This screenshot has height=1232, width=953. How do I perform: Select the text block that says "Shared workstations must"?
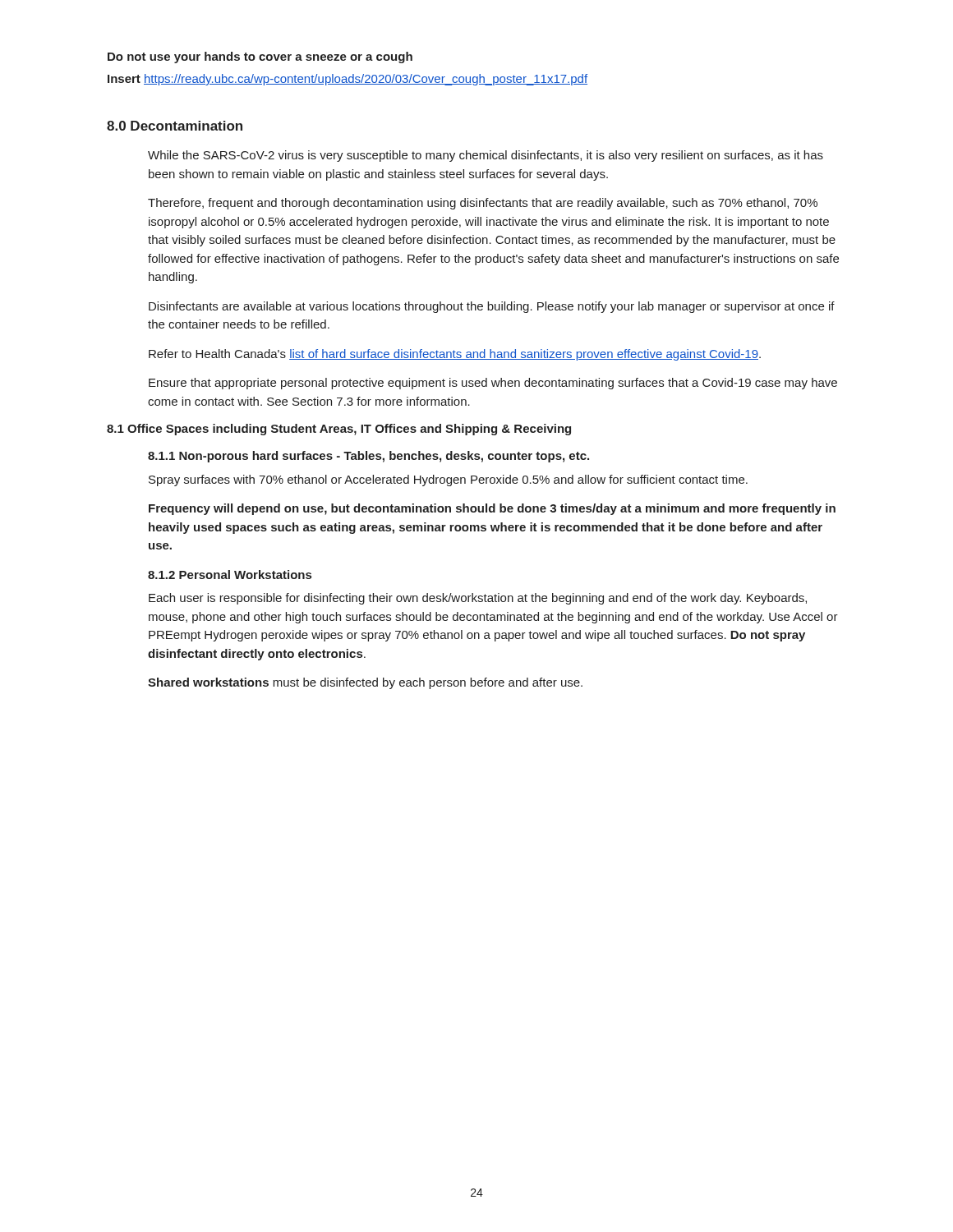point(366,682)
